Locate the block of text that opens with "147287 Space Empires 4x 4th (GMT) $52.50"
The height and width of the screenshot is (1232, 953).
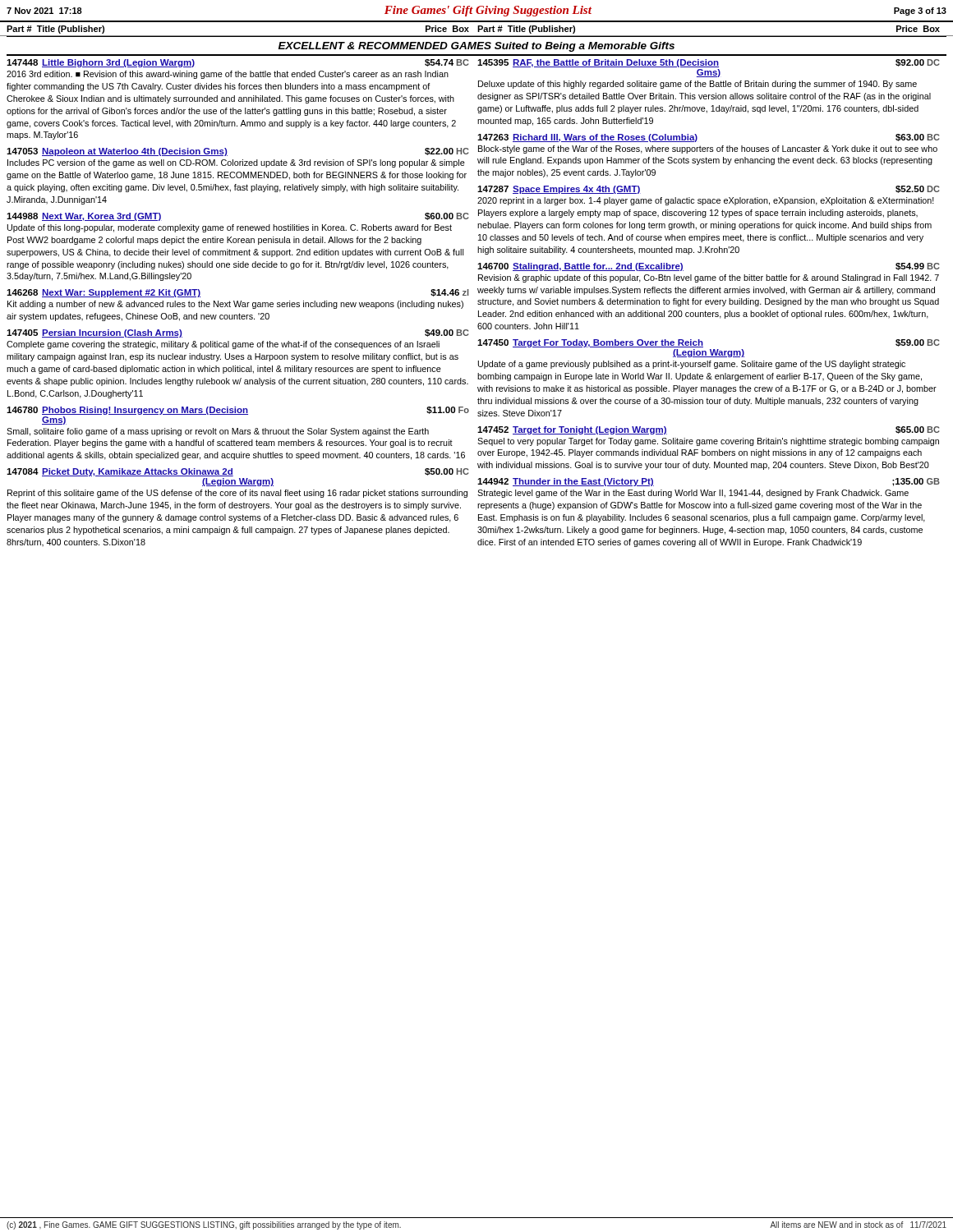[709, 220]
